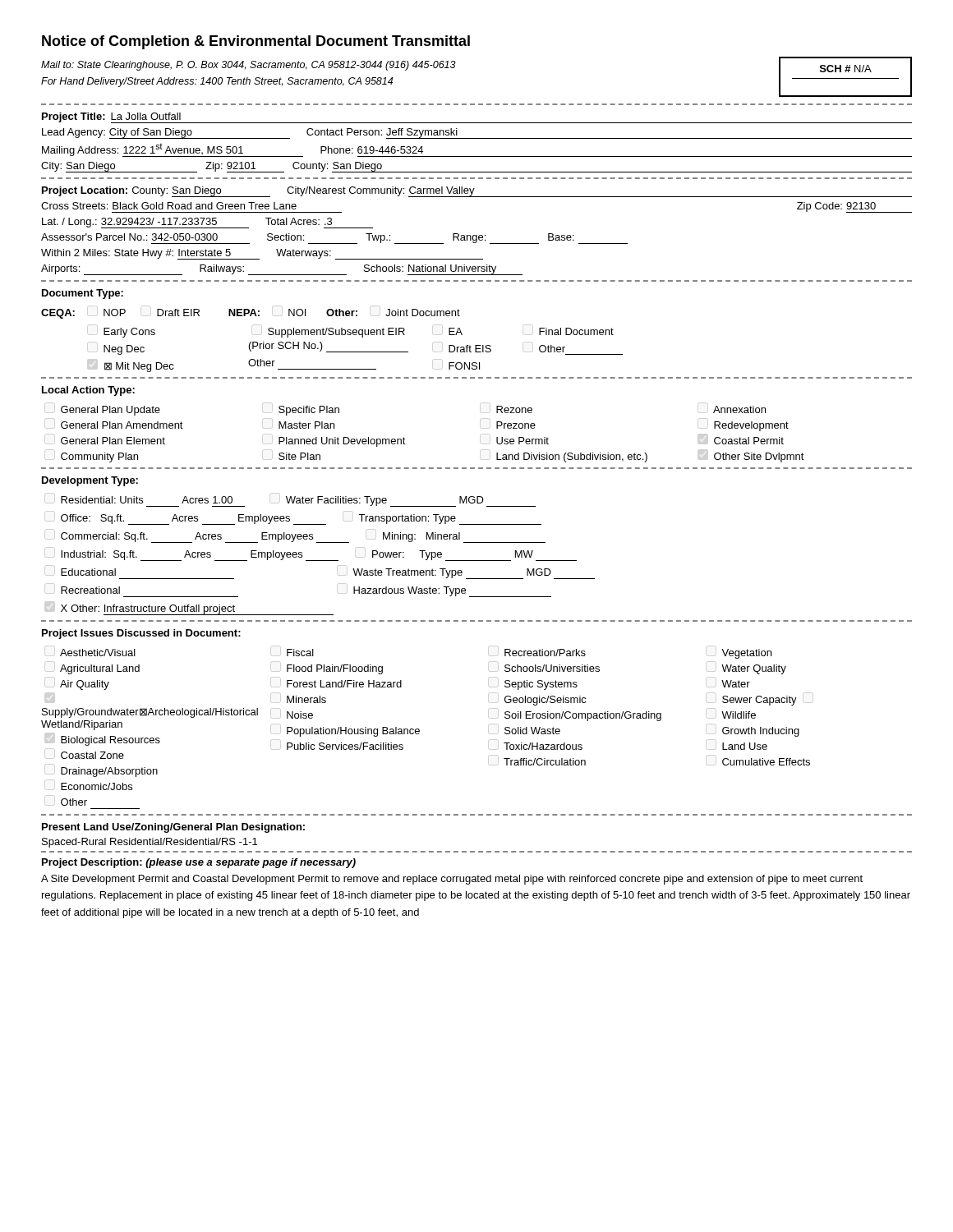953x1232 pixels.
Task: Find the section header containing "Local Action Type:"
Action: (x=88, y=390)
